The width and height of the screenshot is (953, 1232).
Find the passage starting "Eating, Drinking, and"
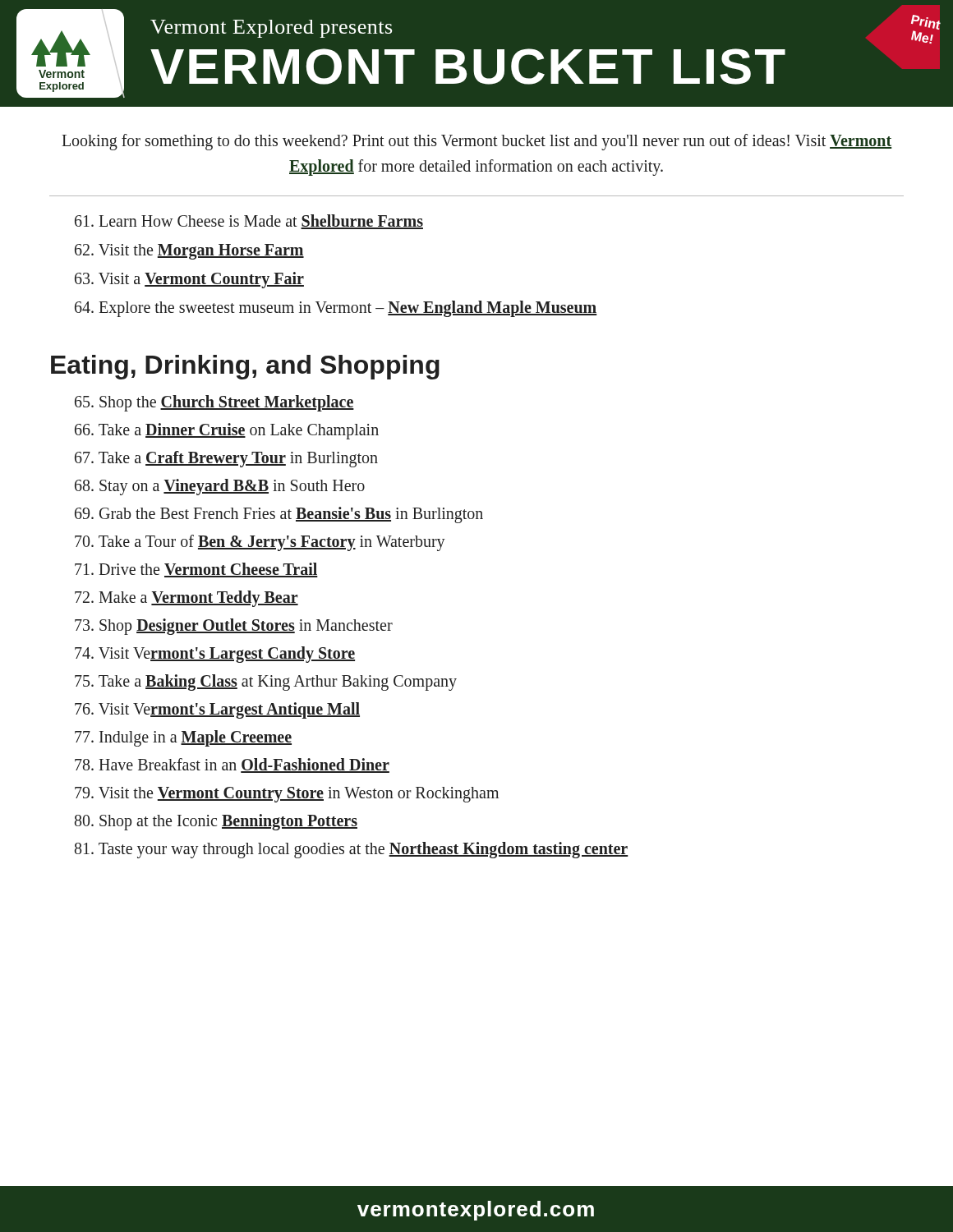pos(245,365)
